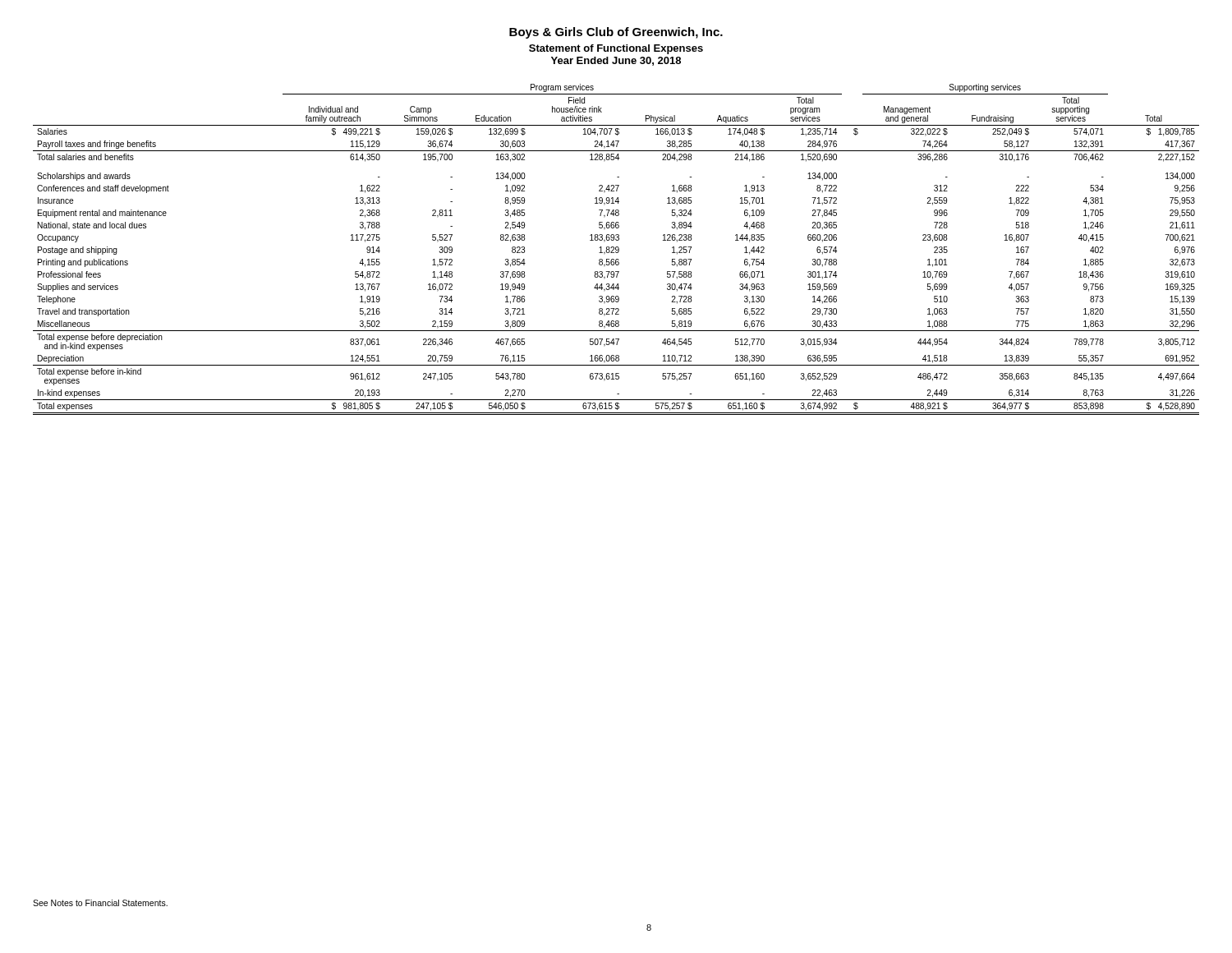Select the table that reads "Conferences and staff"
The width and height of the screenshot is (1232, 953).
616,248
